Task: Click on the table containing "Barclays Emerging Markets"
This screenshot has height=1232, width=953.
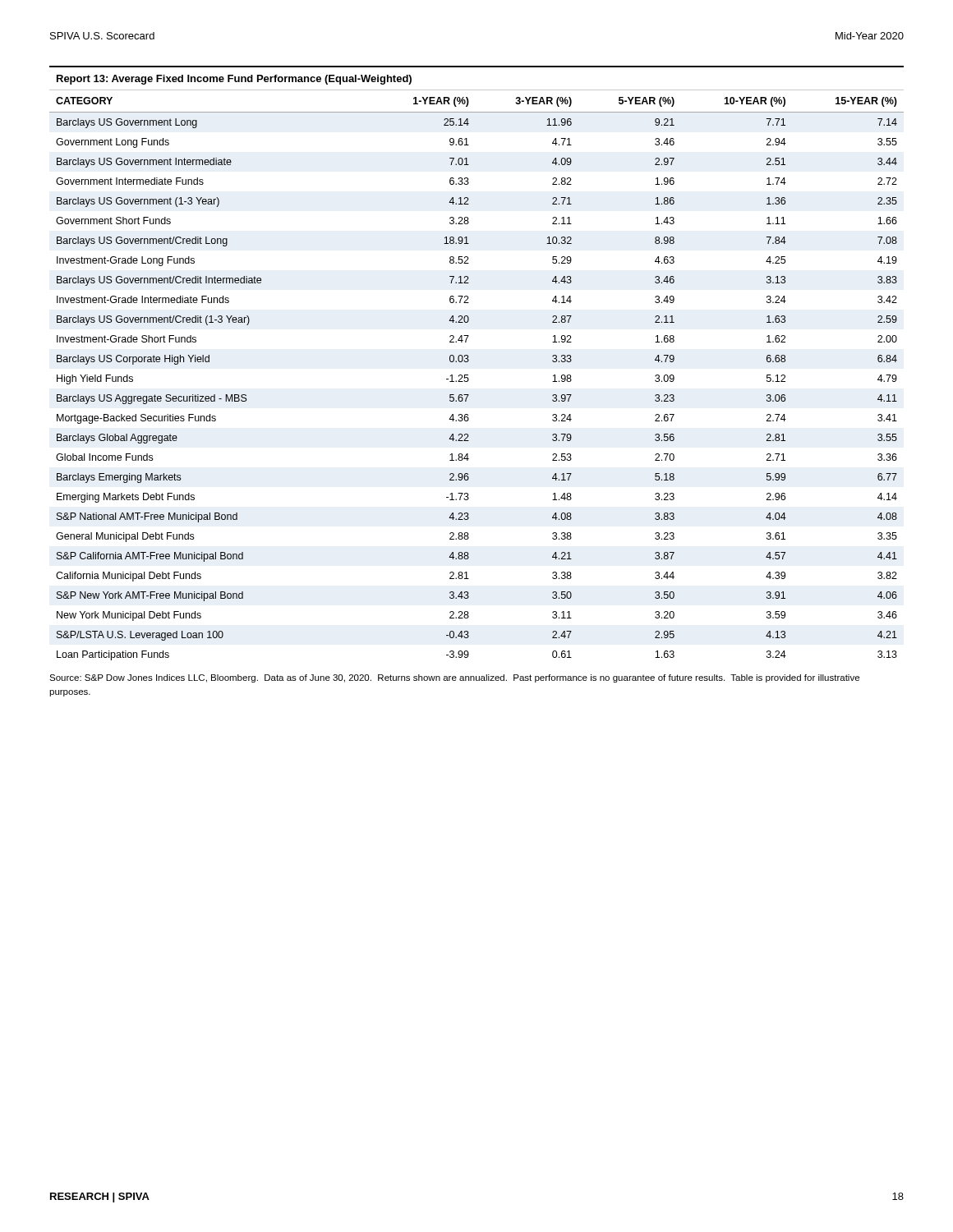Action: point(476,365)
